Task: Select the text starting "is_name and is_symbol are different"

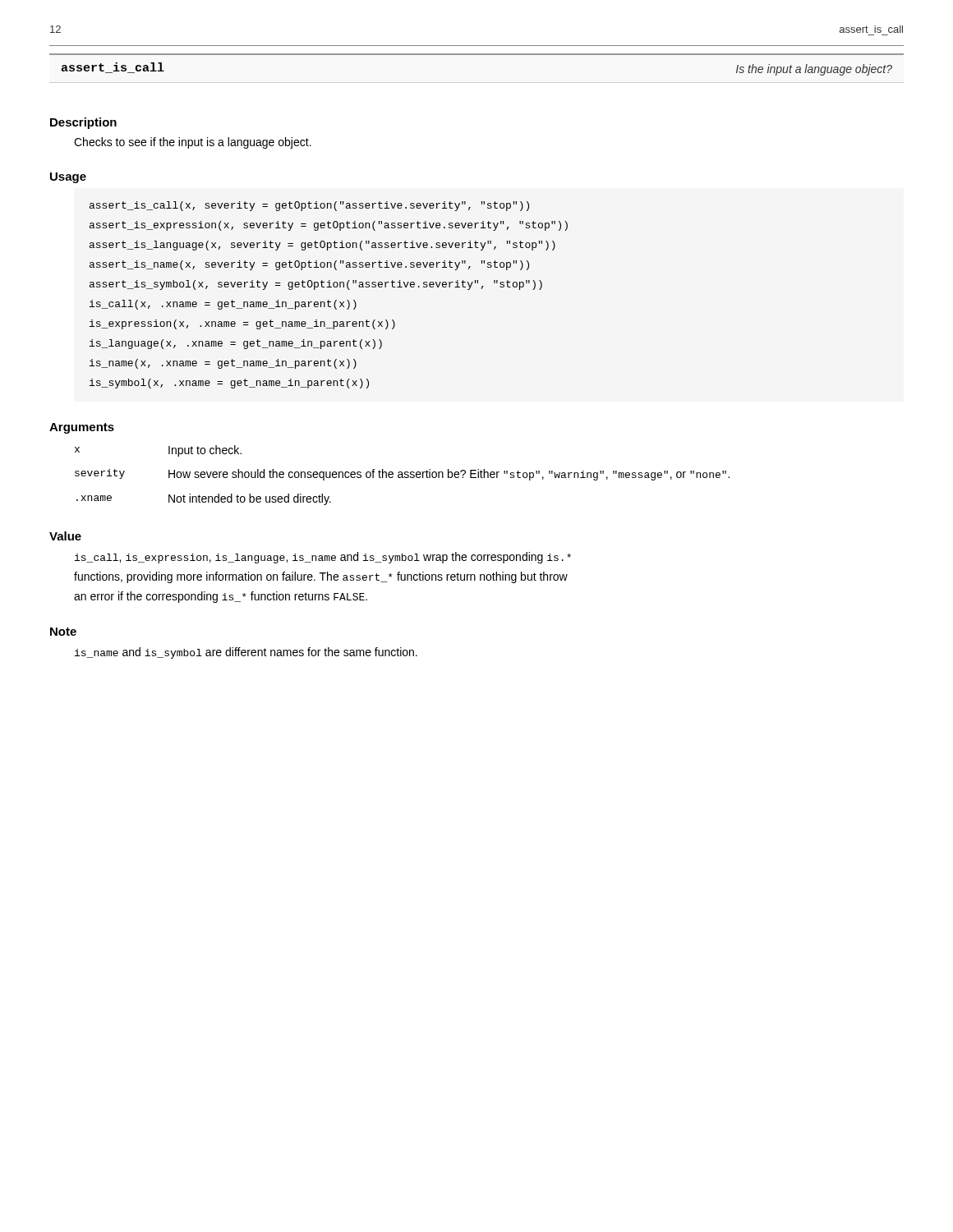Action: tap(246, 653)
